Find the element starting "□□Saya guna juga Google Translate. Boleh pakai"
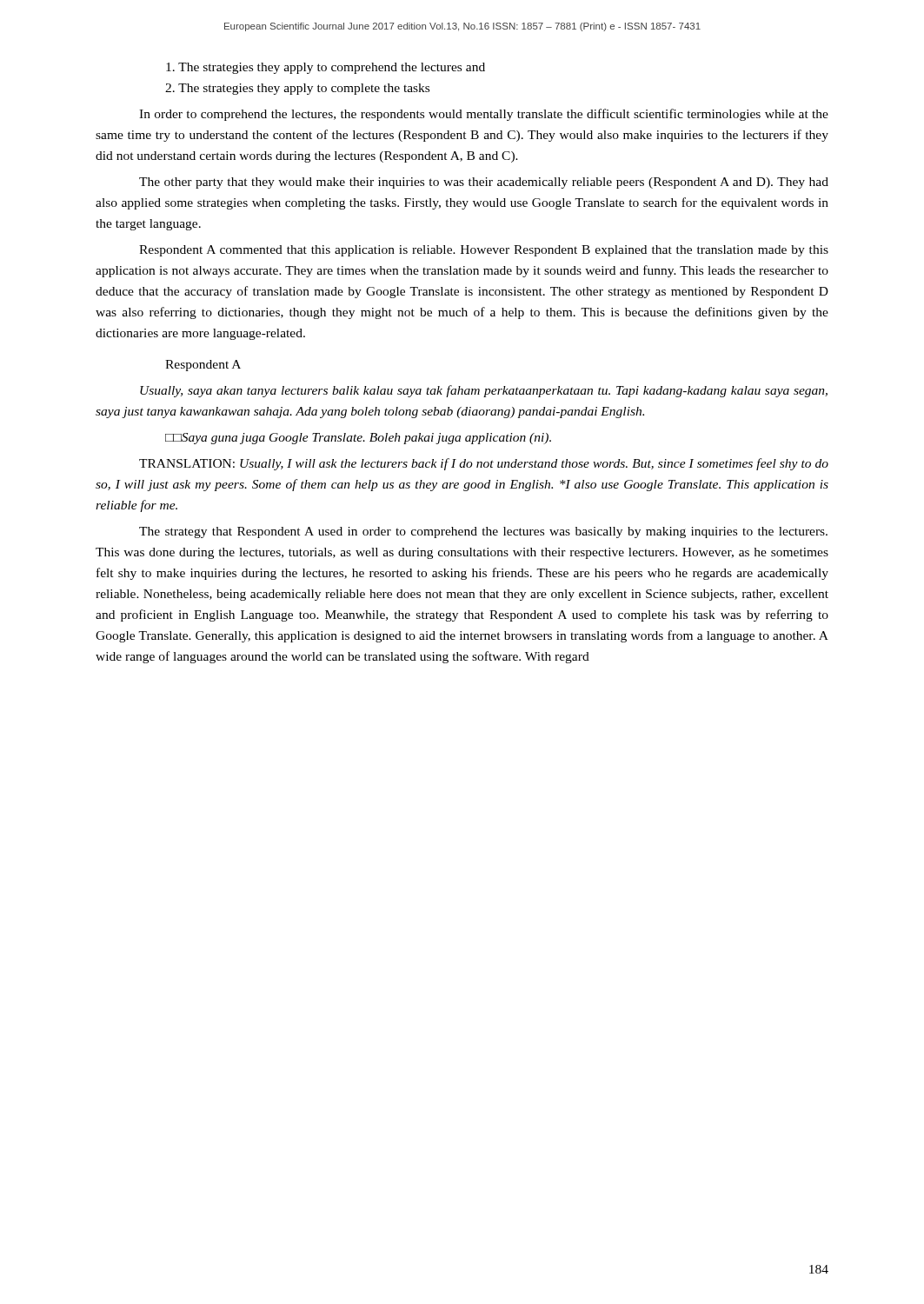 coord(462,437)
